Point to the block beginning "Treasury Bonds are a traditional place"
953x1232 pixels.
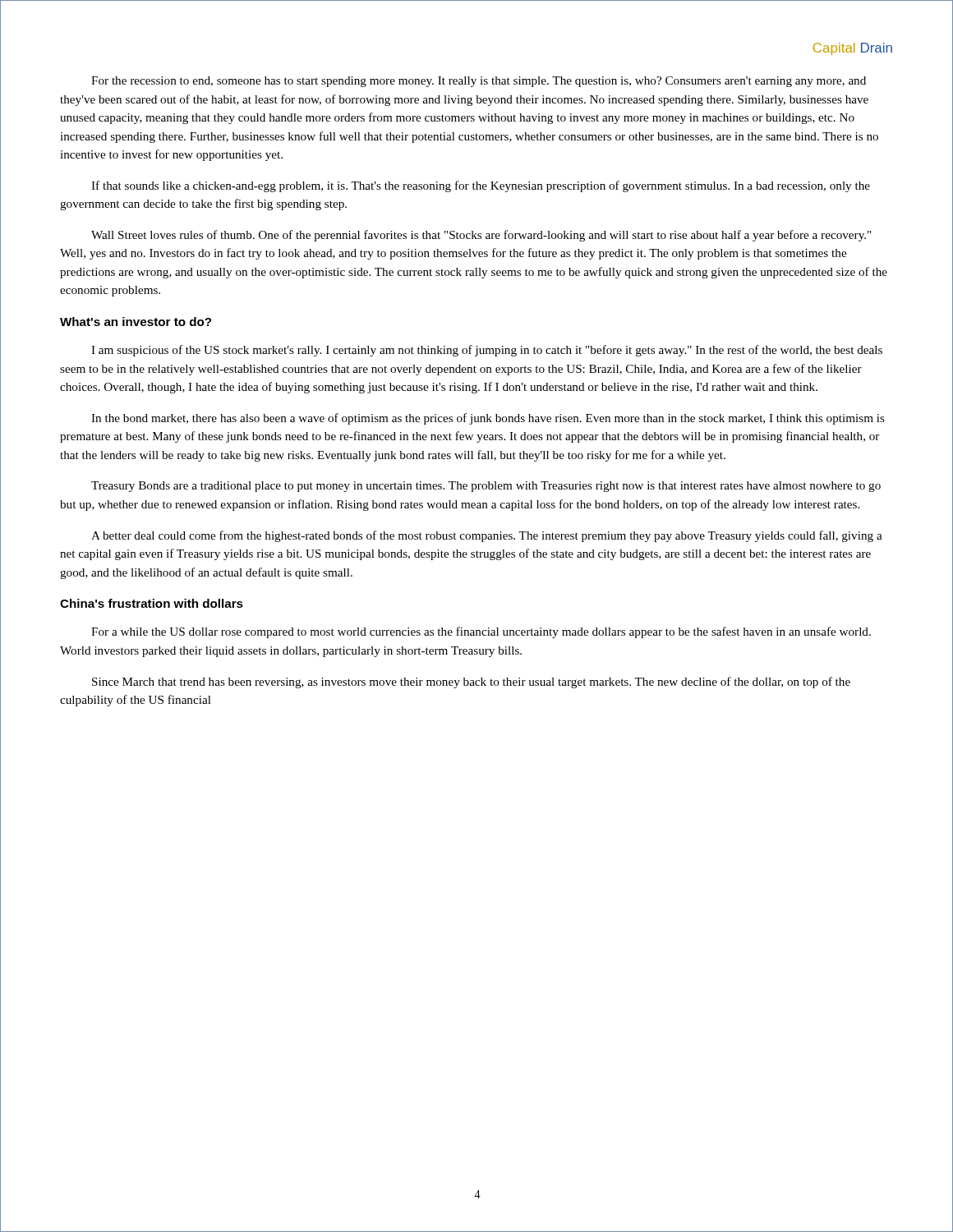[x=476, y=495]
